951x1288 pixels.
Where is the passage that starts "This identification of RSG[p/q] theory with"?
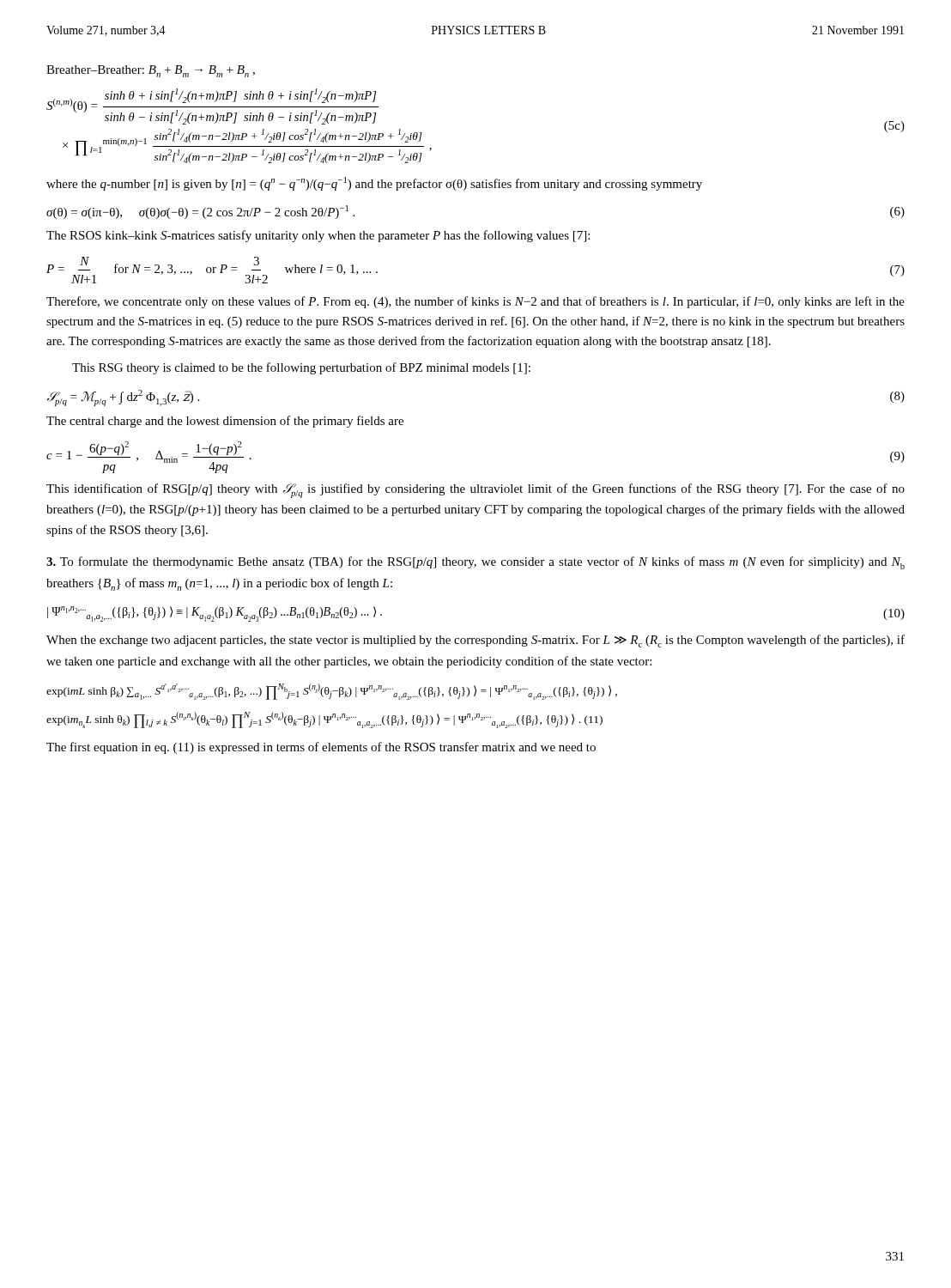pos(476,509)
